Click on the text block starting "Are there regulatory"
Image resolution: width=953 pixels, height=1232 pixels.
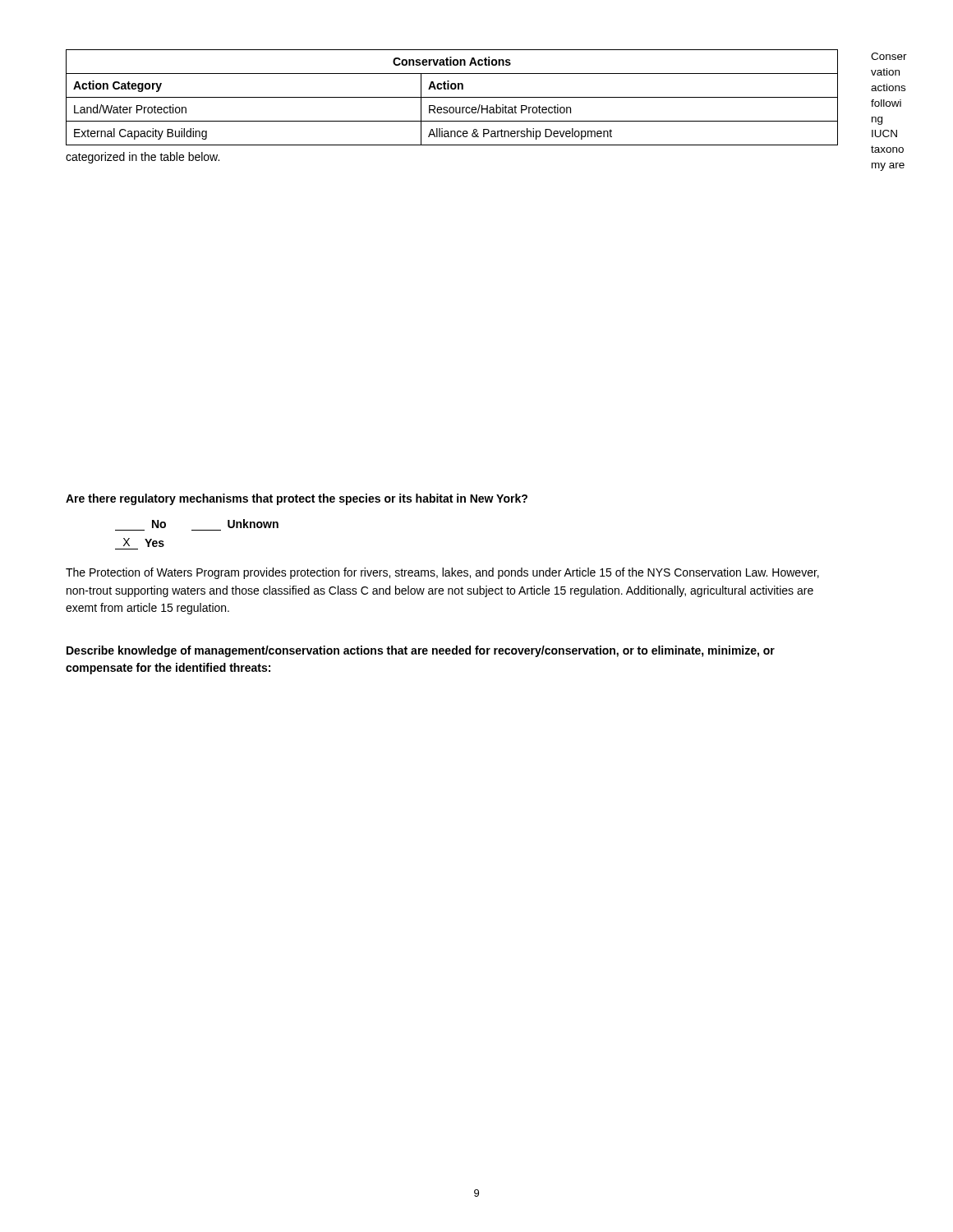(297, 499)
